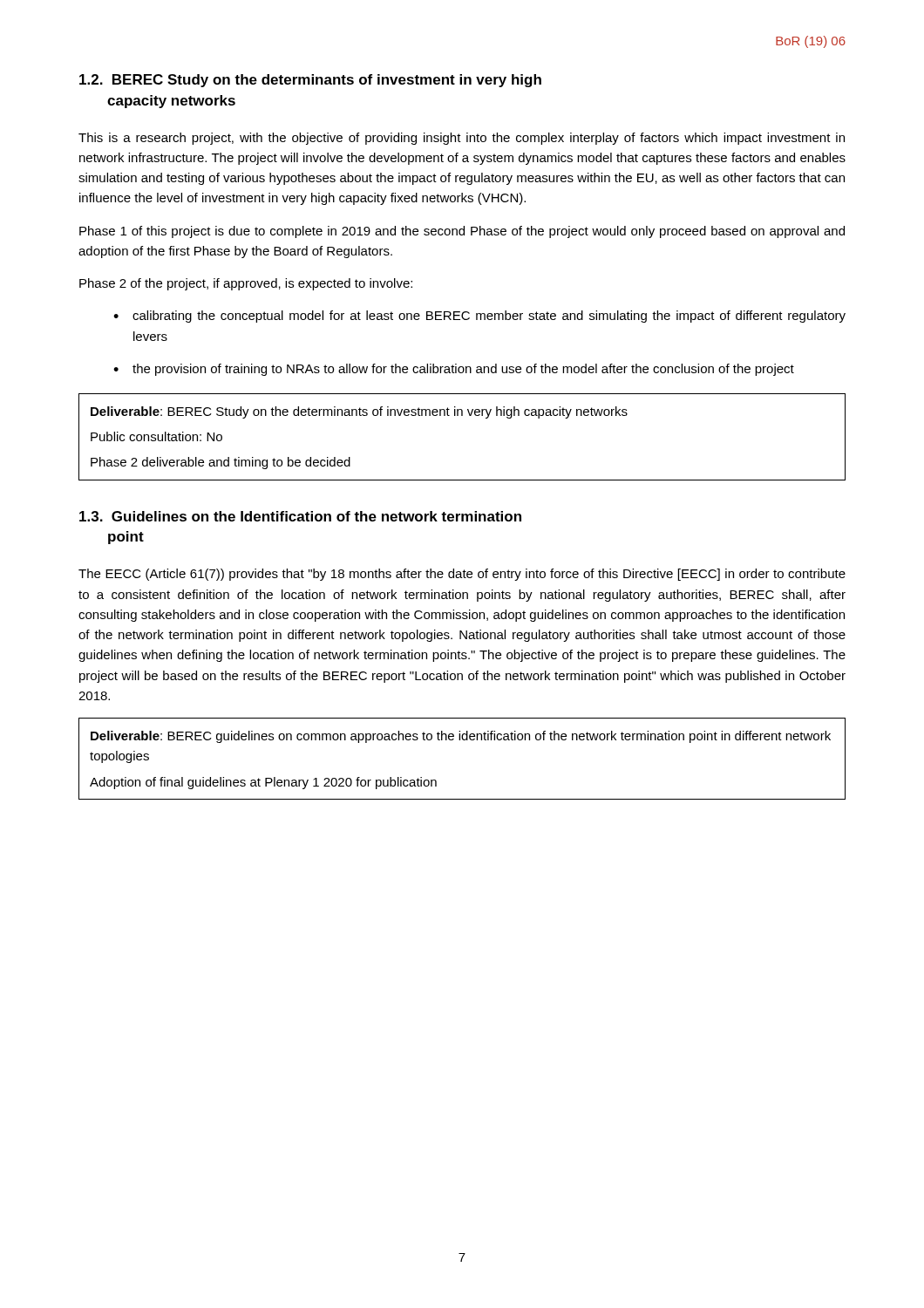Find the block starting "This is a research"

pyautogui.click(x=462, y=167)
